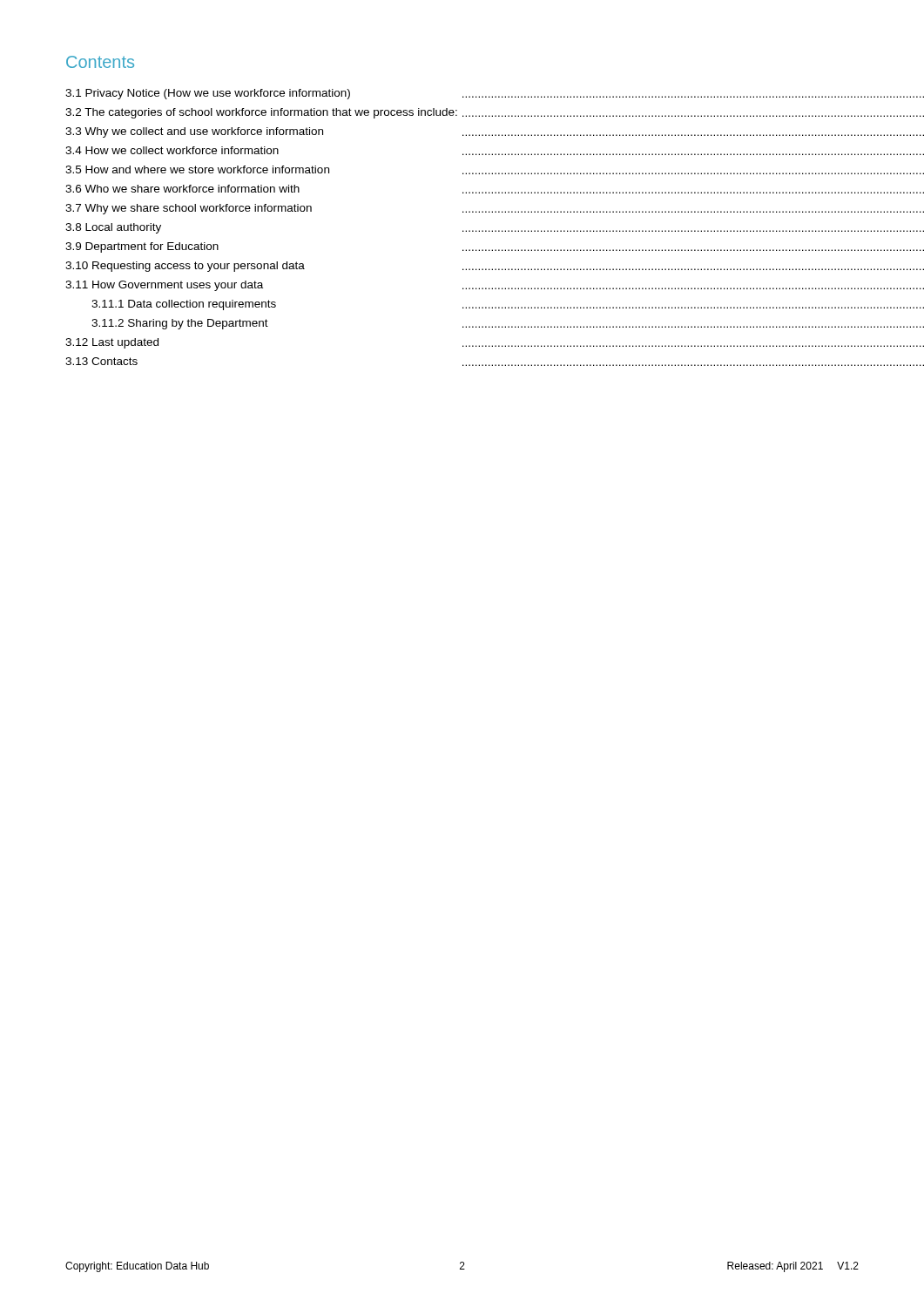Point to "3.11.2 Sharing by the Department 6"
Image resolution: width=924 pixels, height=1307 pixels.
(x=495, y=322)
